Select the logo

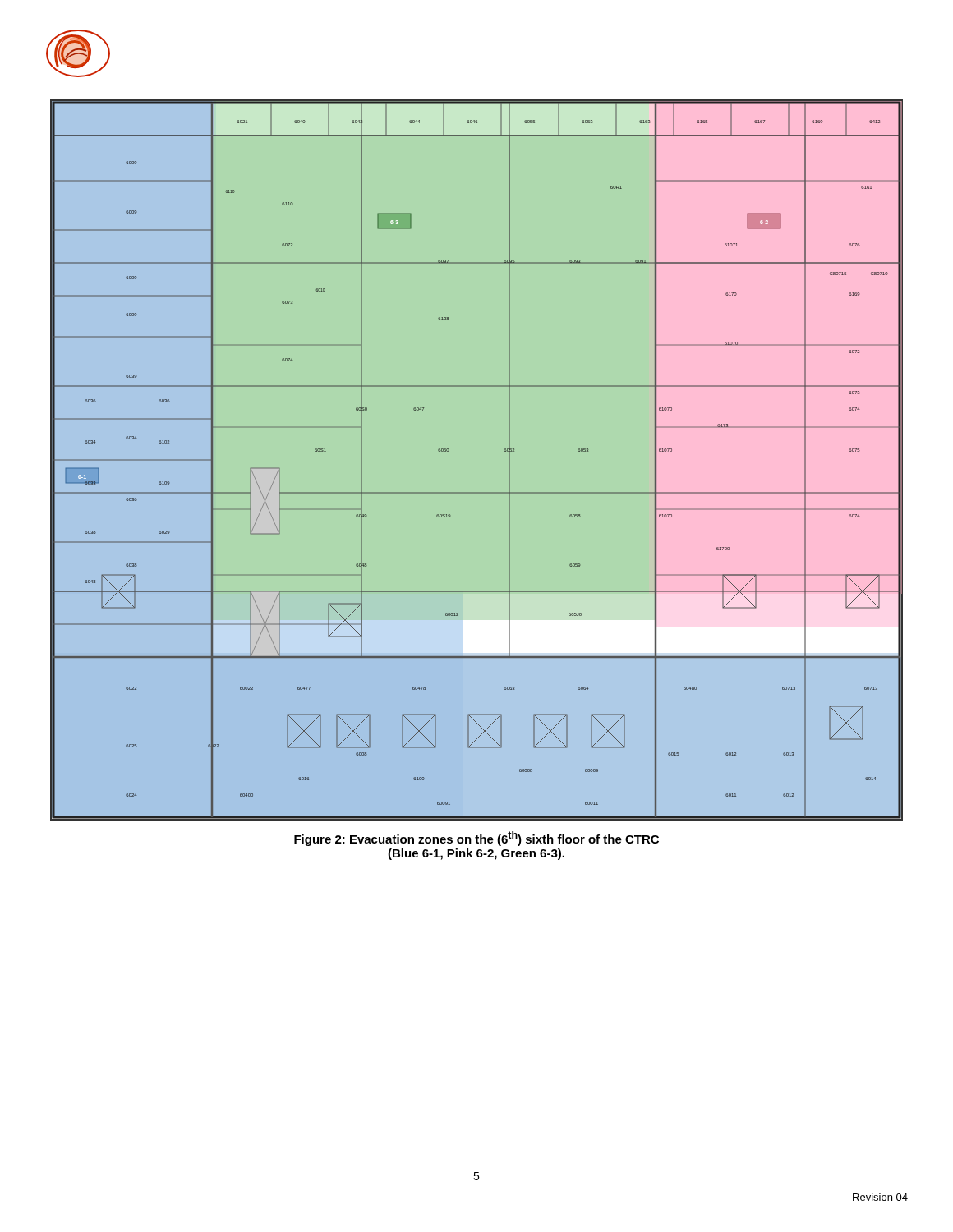[x=78, y=53]
